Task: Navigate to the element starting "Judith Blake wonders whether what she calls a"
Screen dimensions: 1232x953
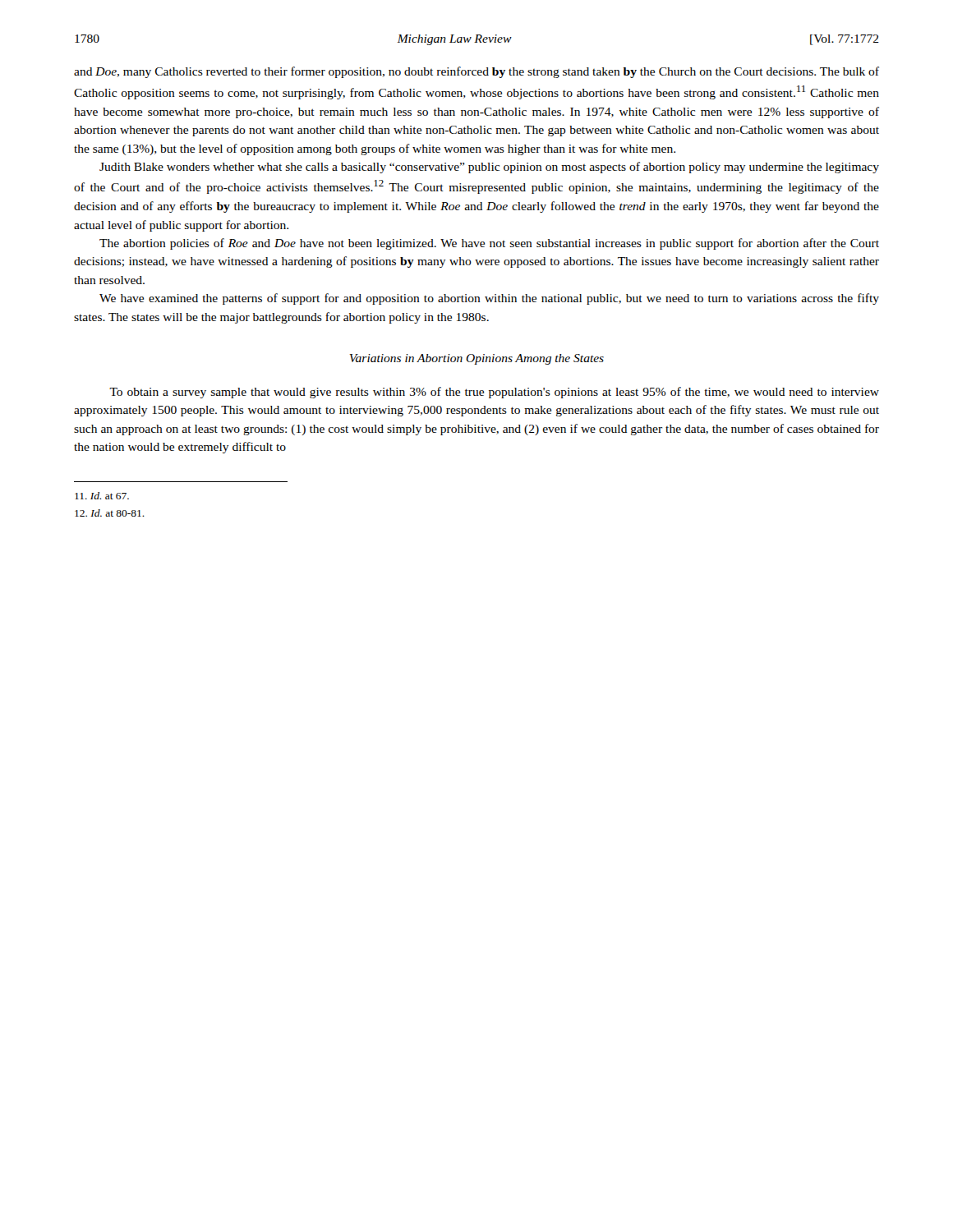Action: point(476,196)
